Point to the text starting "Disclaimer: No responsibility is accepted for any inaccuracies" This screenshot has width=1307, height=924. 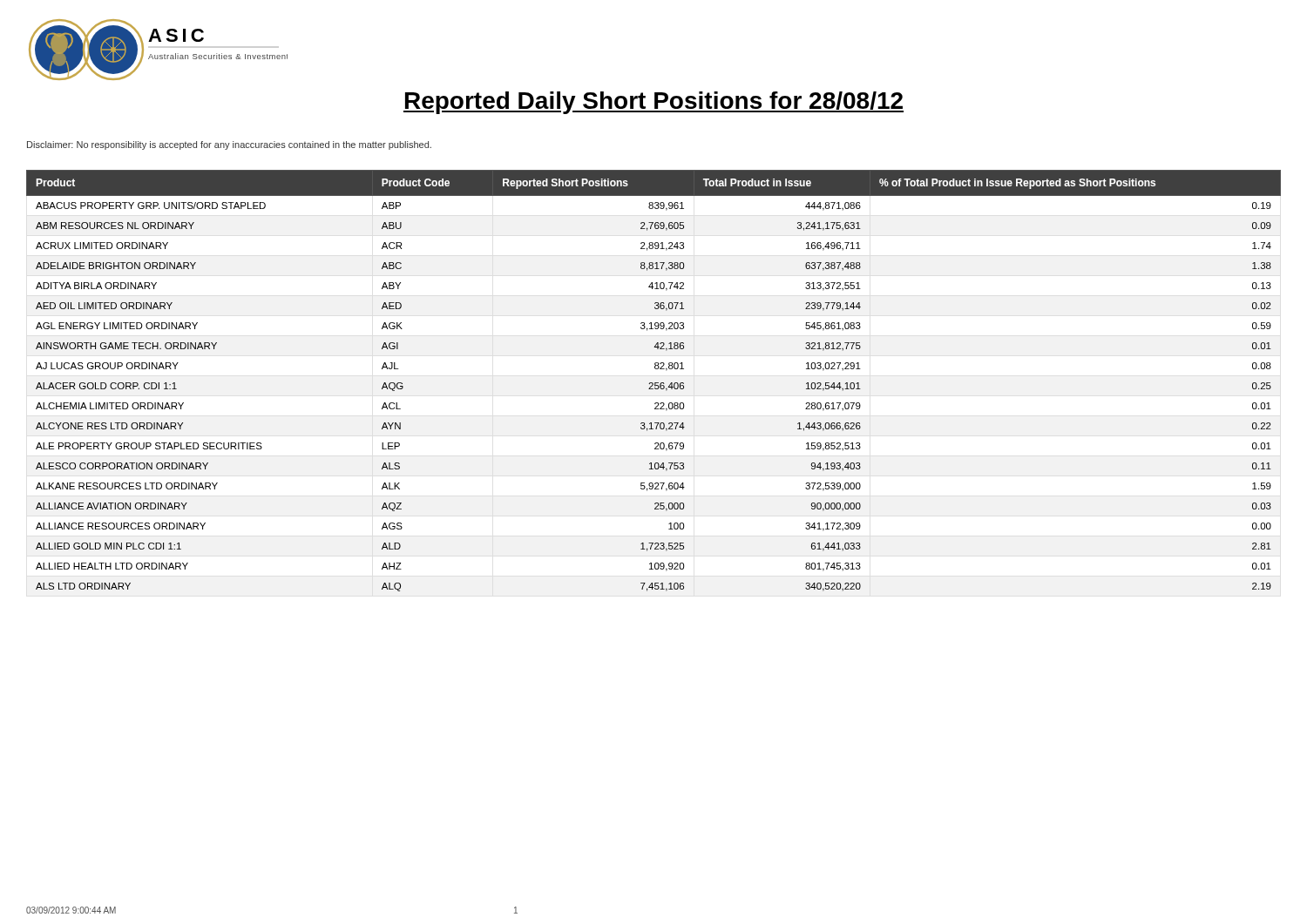[229, 145]
